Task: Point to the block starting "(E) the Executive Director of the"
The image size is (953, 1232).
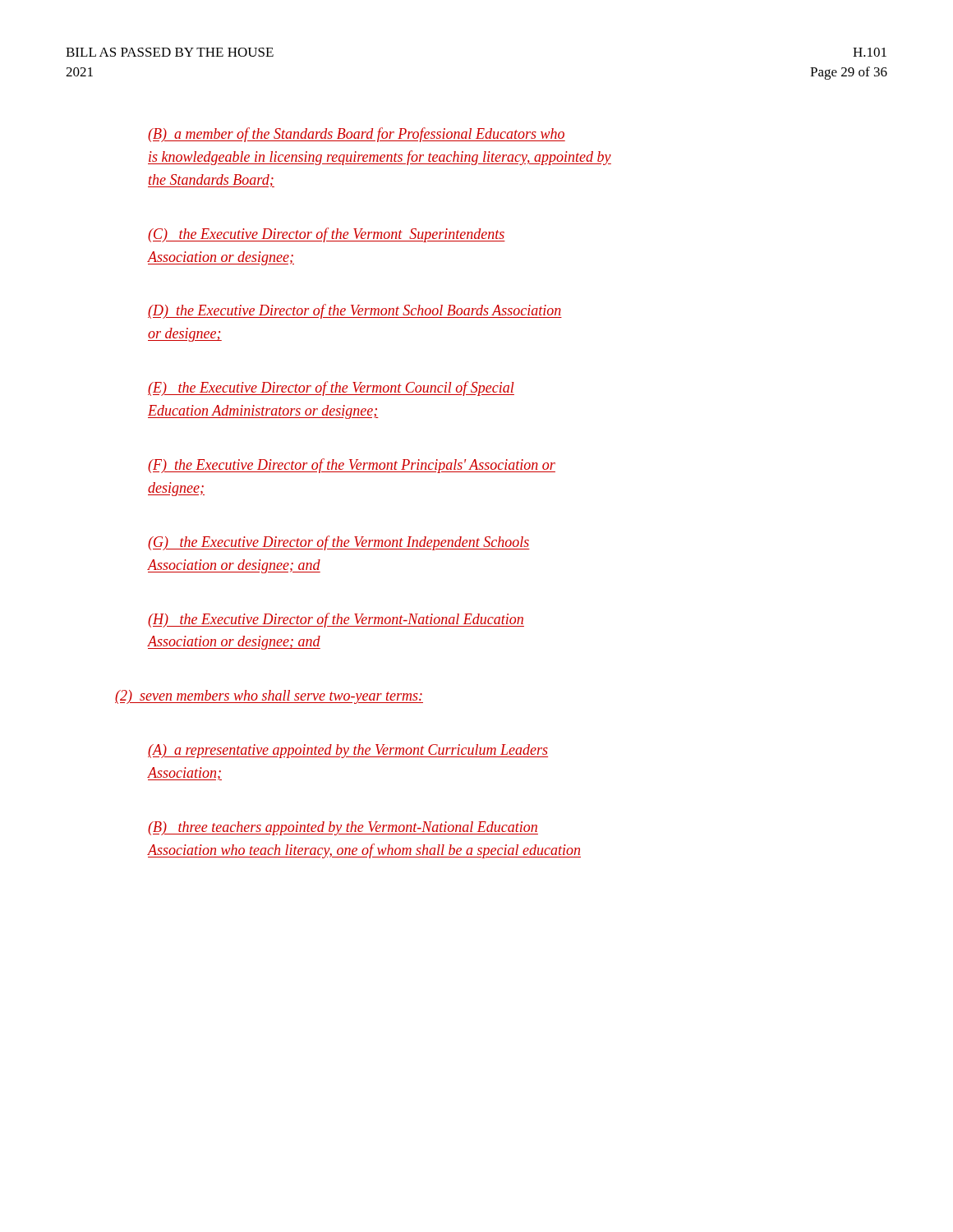Action: pos(331,399)
